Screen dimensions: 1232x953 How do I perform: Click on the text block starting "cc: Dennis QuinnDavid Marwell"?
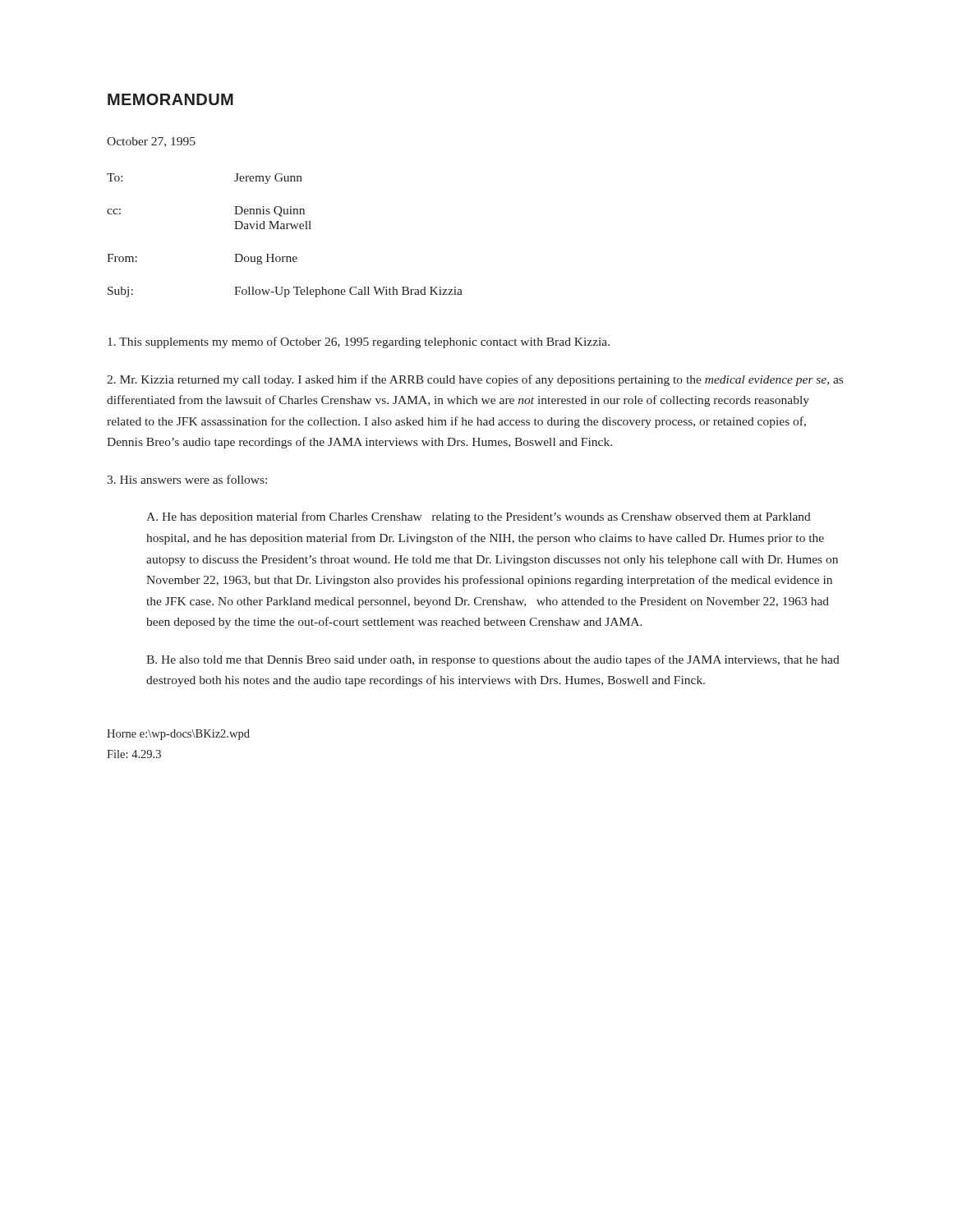[113, 211]
